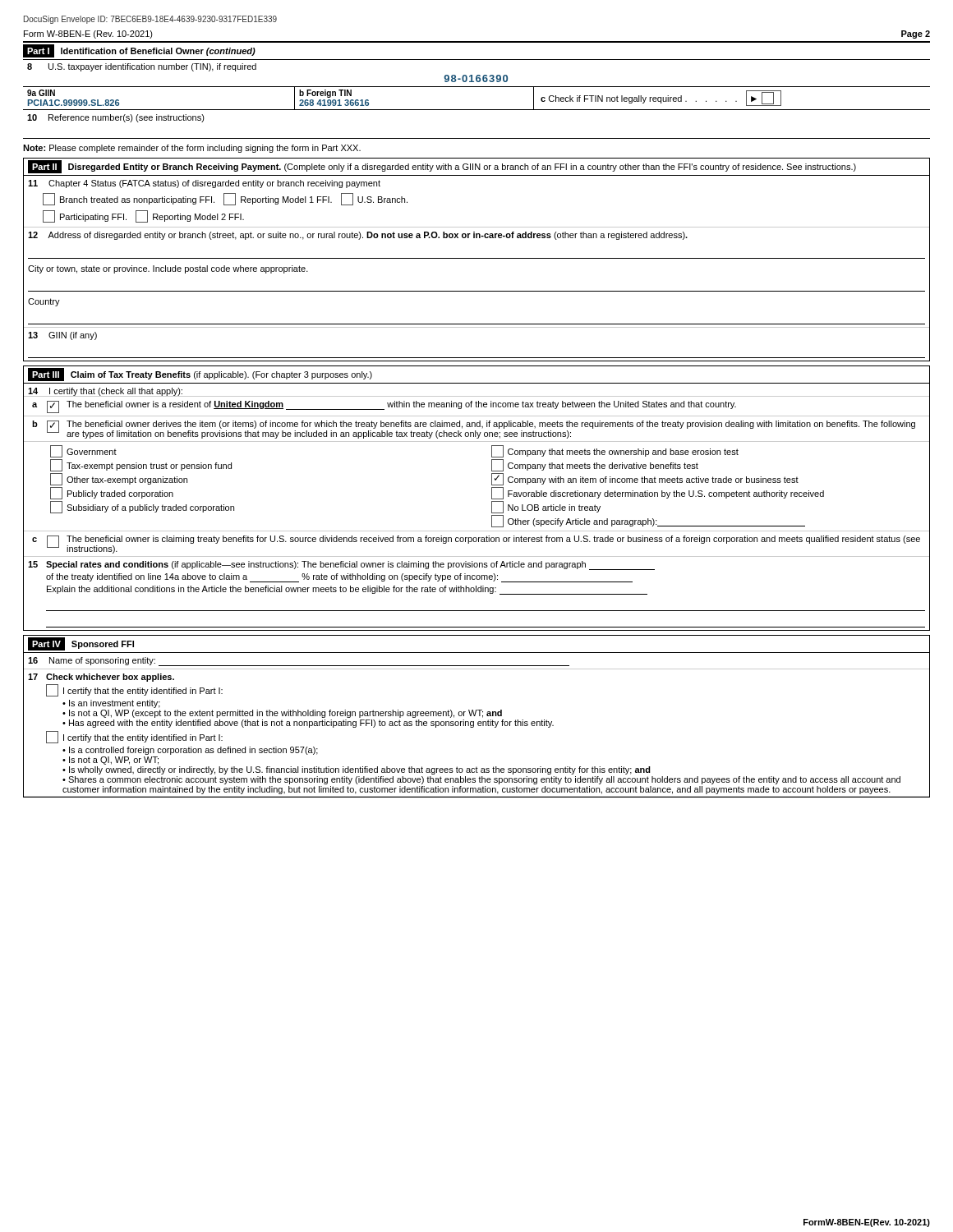
Task: Locate the text block containing "b The beneficial owner derives the item"
Action: (x=479, y=429)
